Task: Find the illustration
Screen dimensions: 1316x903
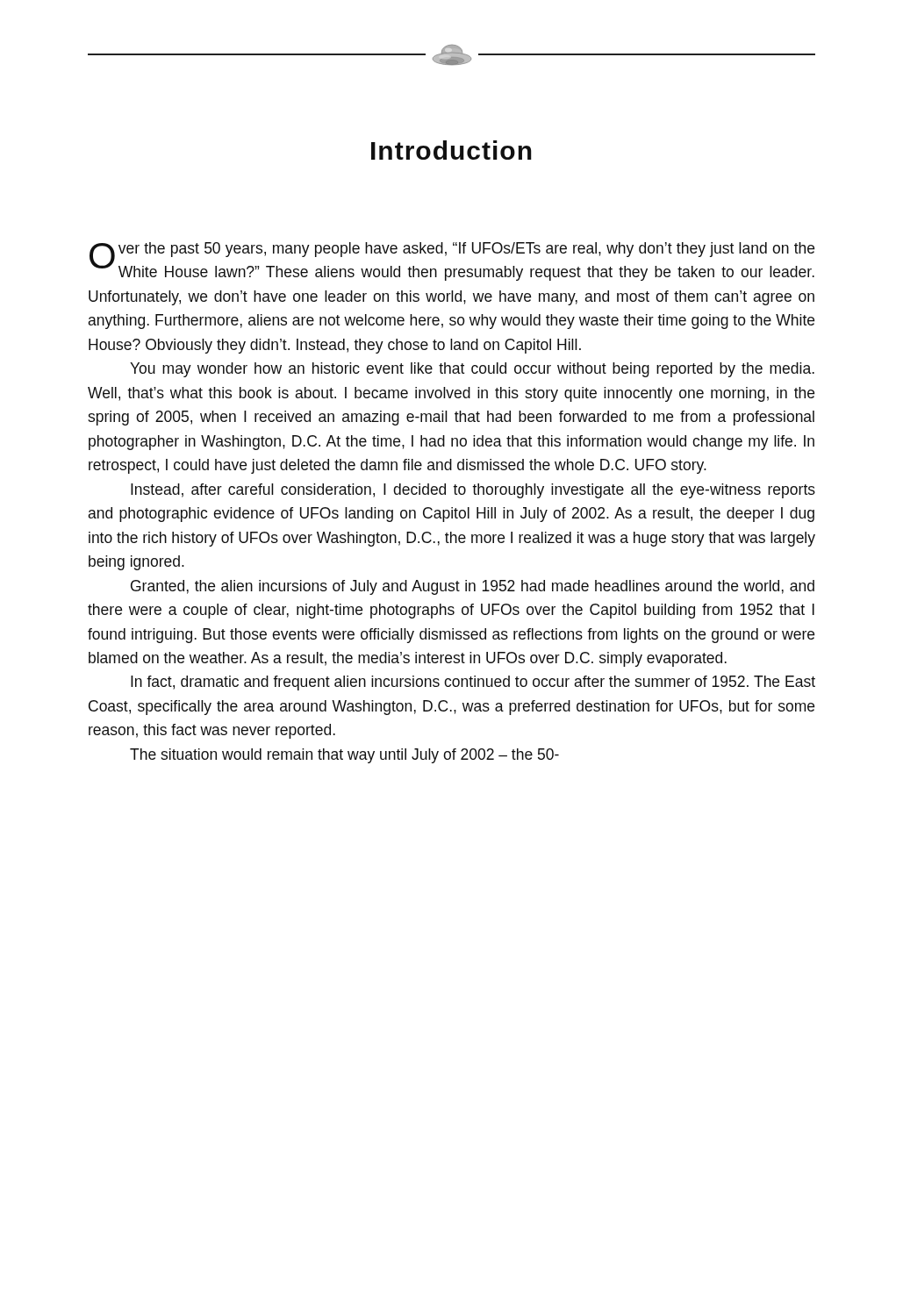Action: click(x=452, y=54)
